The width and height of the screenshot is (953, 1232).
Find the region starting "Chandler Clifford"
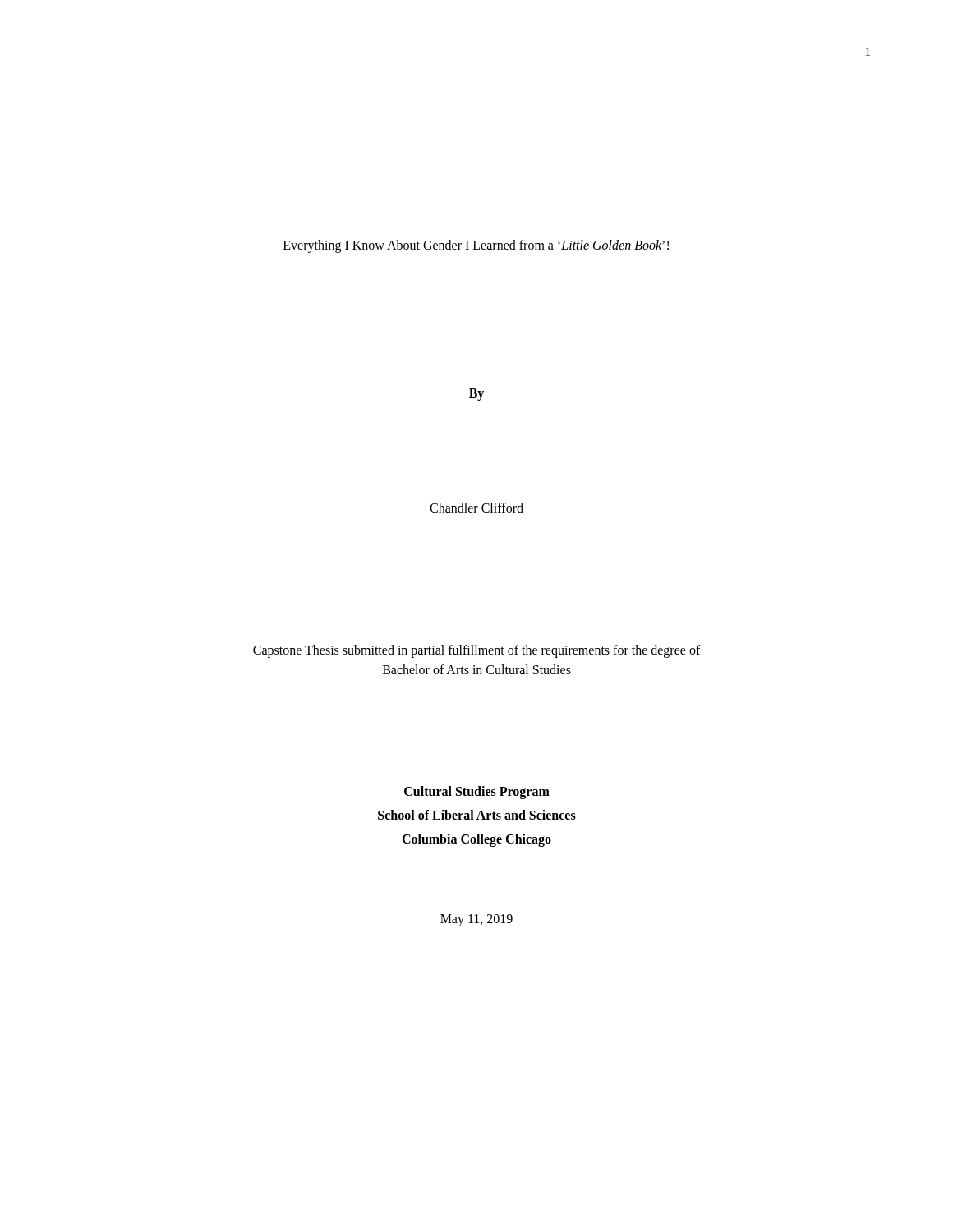pyautogui.click(x=476, y=508)
